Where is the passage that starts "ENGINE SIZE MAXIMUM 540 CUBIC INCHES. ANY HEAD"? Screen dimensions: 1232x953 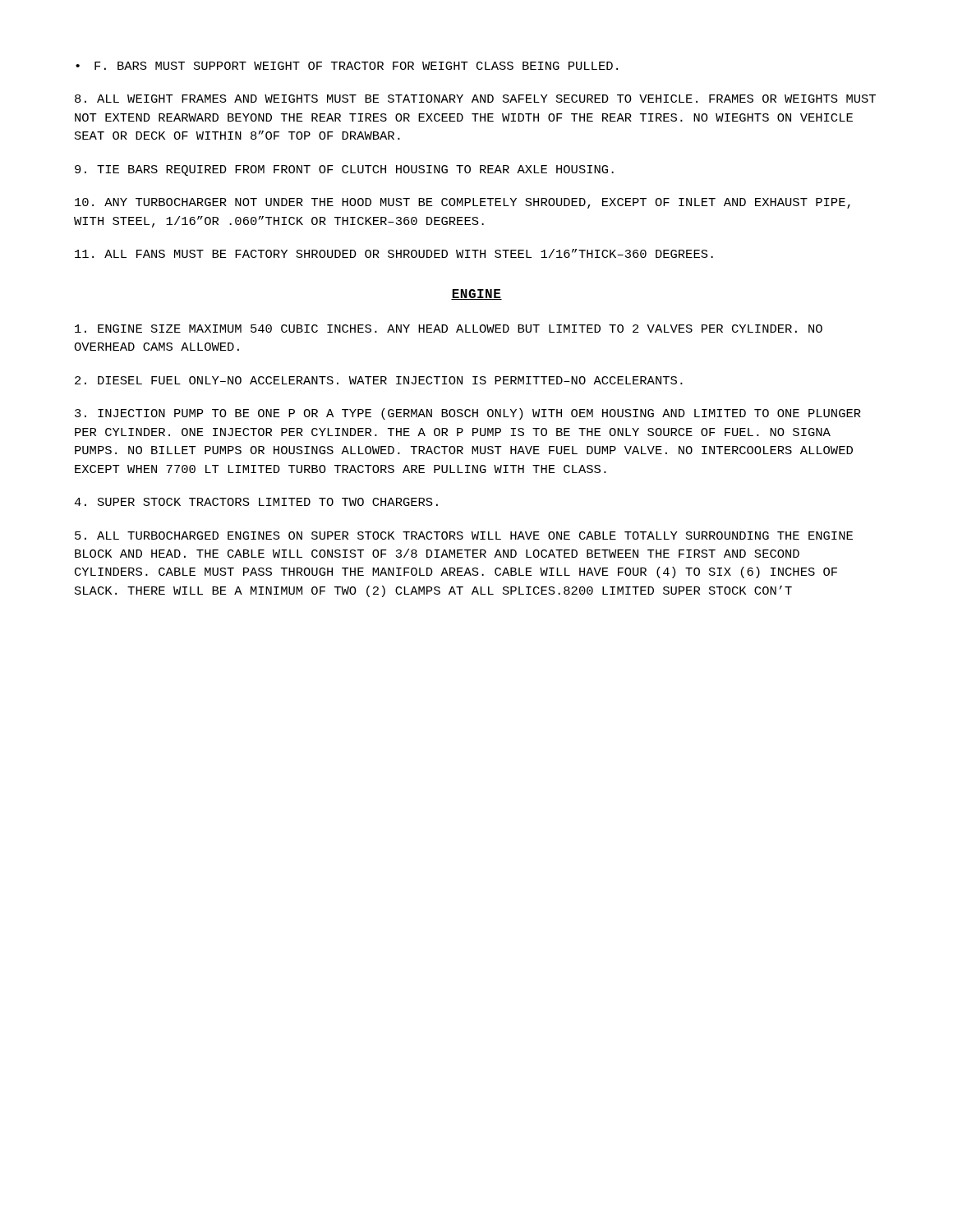[448, 338]
